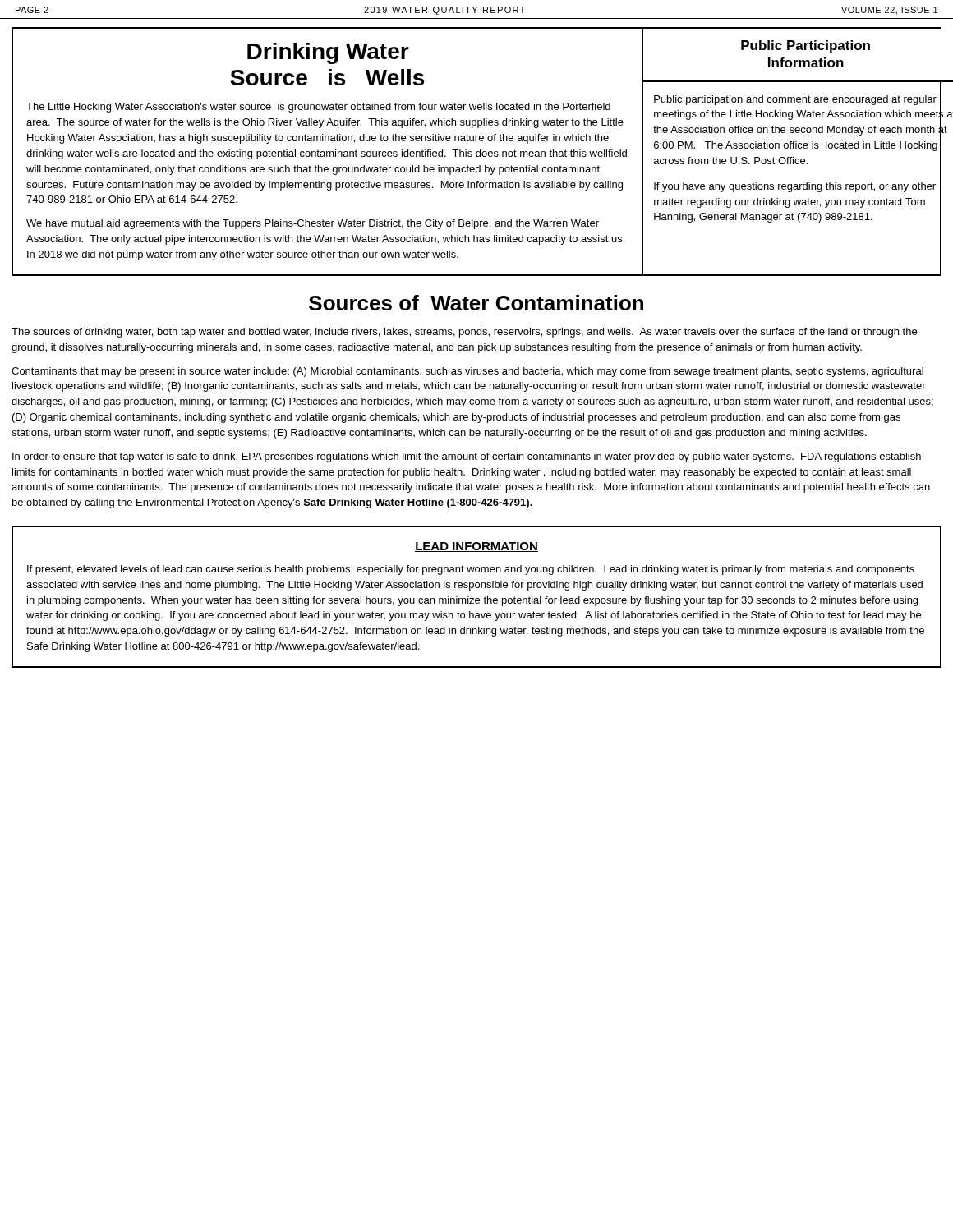The image size is (953, 1232).
Task: Click where it says "Public ParticipationInformation"
Action: [x=806, y=54]
